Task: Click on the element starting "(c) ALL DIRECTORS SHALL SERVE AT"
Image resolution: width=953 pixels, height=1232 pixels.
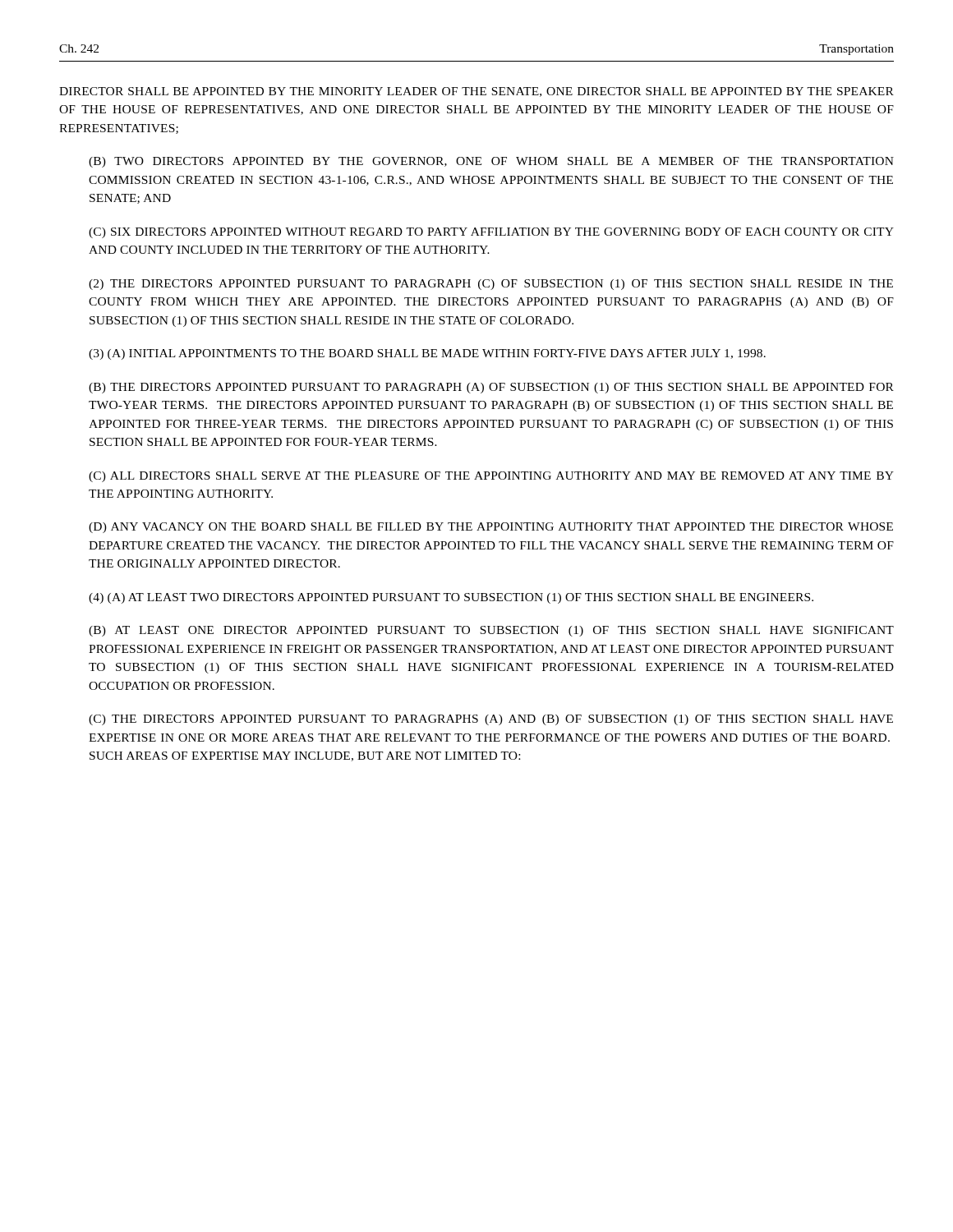Action: tap(476, 485)
